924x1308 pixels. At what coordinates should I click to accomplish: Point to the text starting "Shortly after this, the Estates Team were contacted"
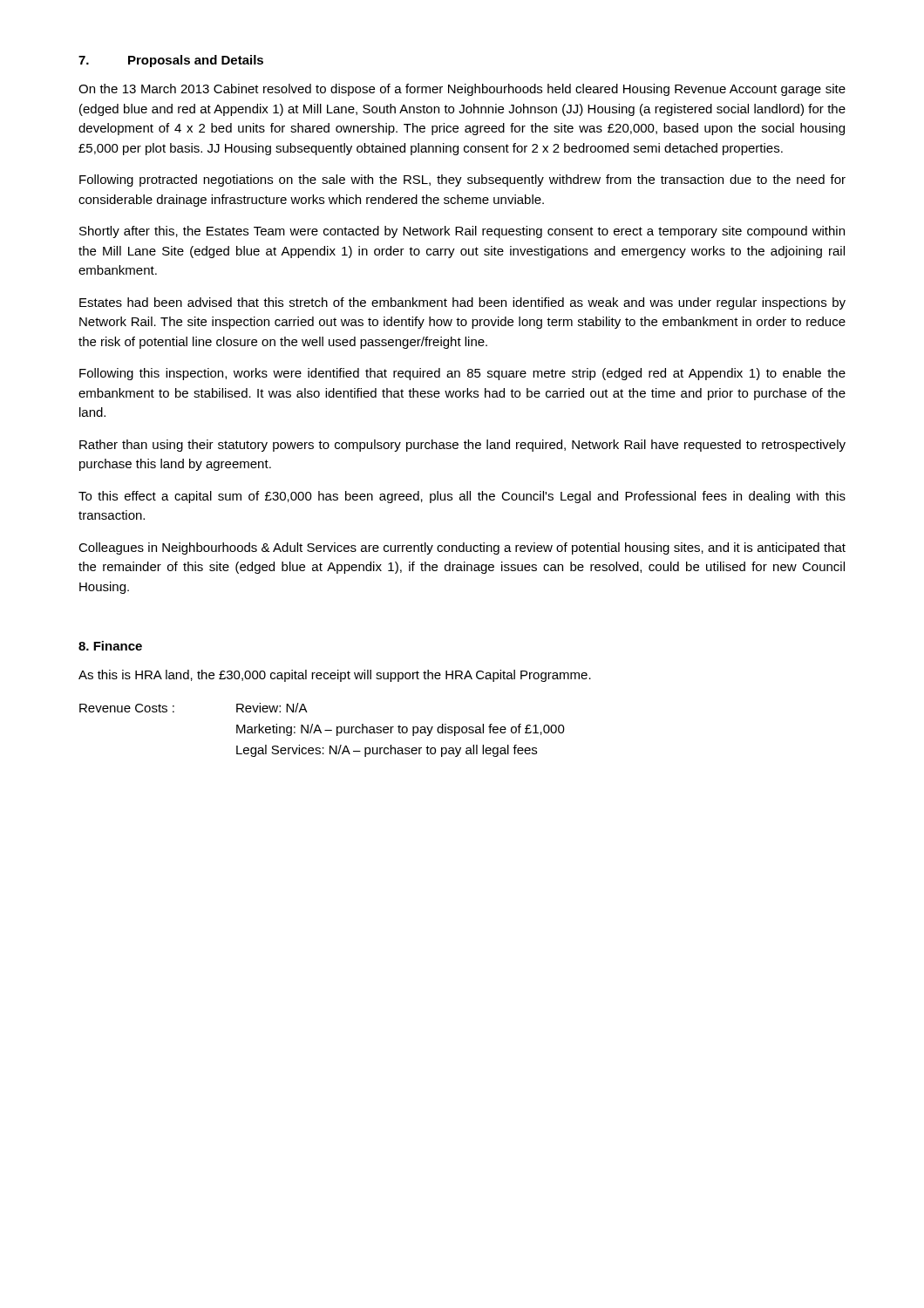462,251
